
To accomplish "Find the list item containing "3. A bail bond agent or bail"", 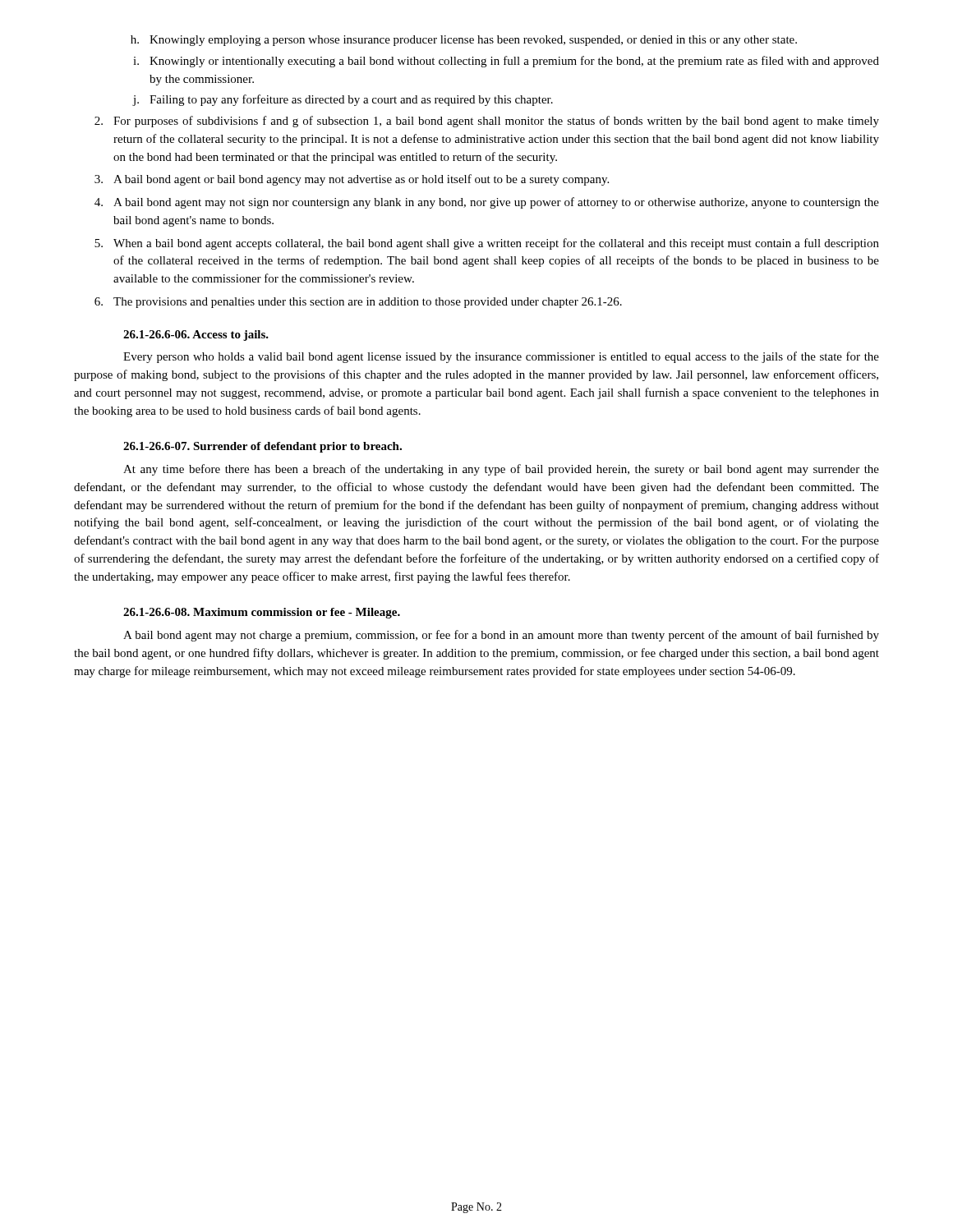I will pyautogui.click(x=476, y=180).
